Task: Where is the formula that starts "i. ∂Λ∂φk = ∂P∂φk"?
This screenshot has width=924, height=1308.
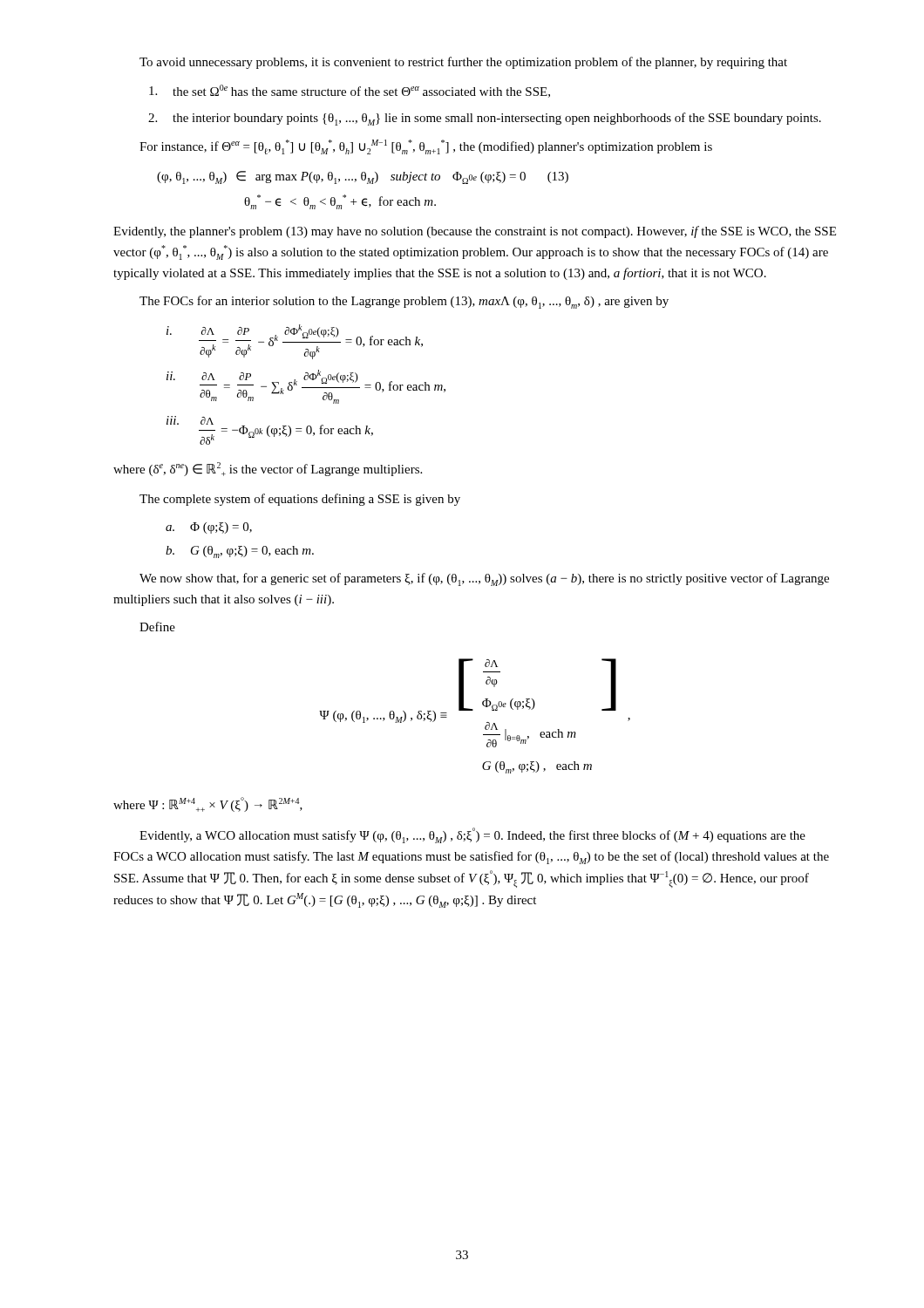Action: (x=295, y=342)
